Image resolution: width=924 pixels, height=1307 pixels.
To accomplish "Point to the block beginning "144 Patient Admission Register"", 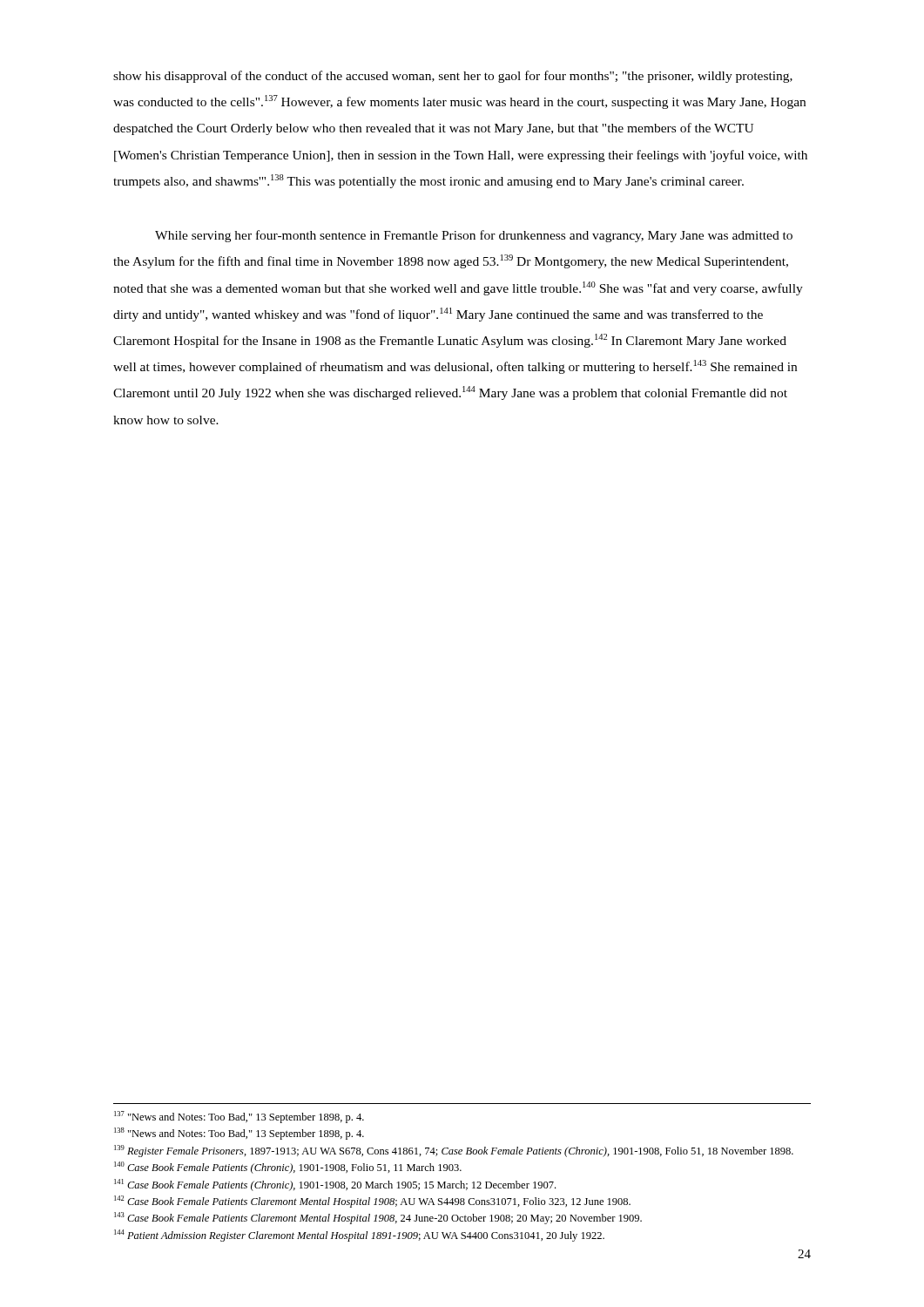I will [359, 1234].
